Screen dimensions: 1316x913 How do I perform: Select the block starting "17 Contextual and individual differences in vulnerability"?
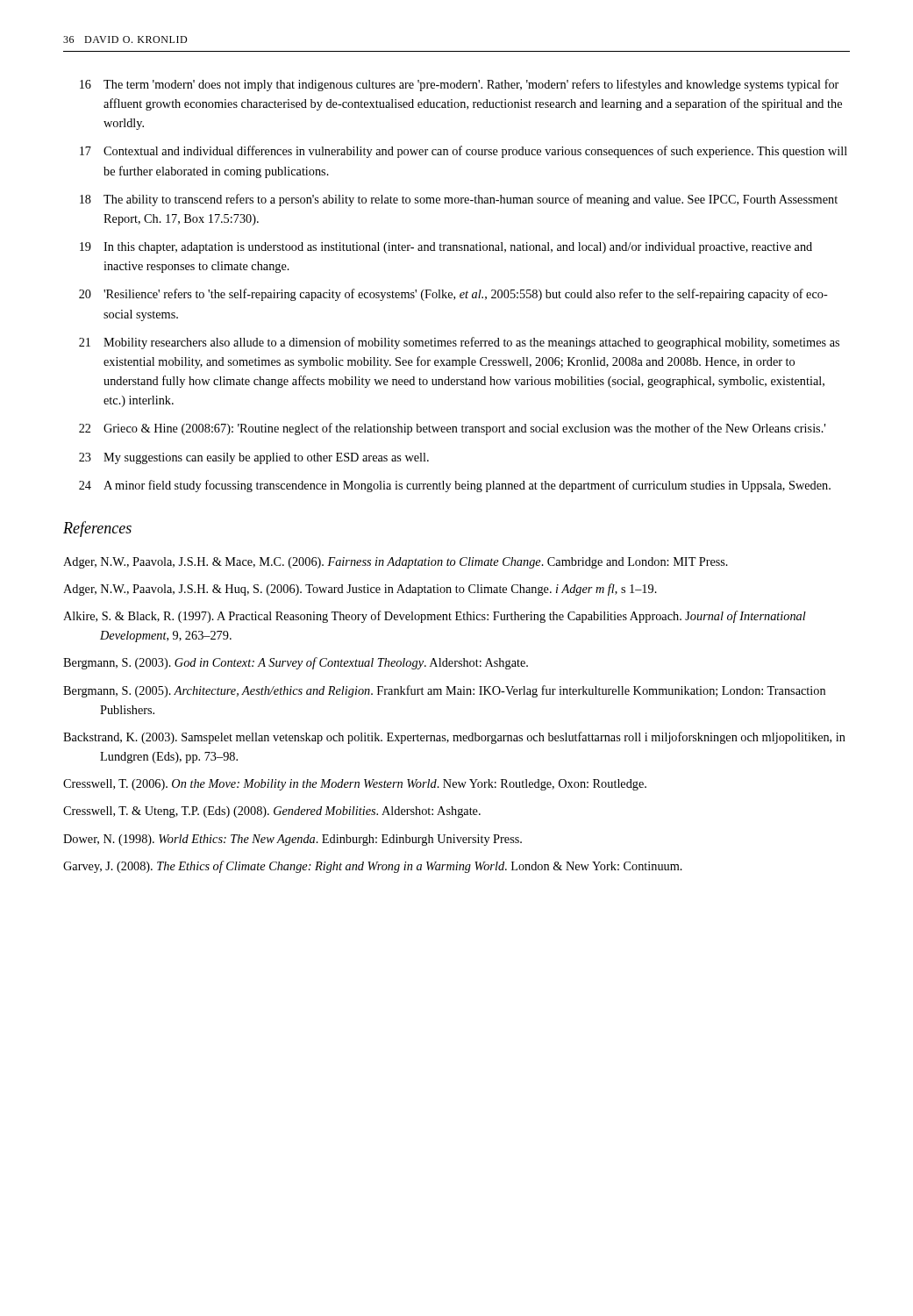(x=456, y=161)
